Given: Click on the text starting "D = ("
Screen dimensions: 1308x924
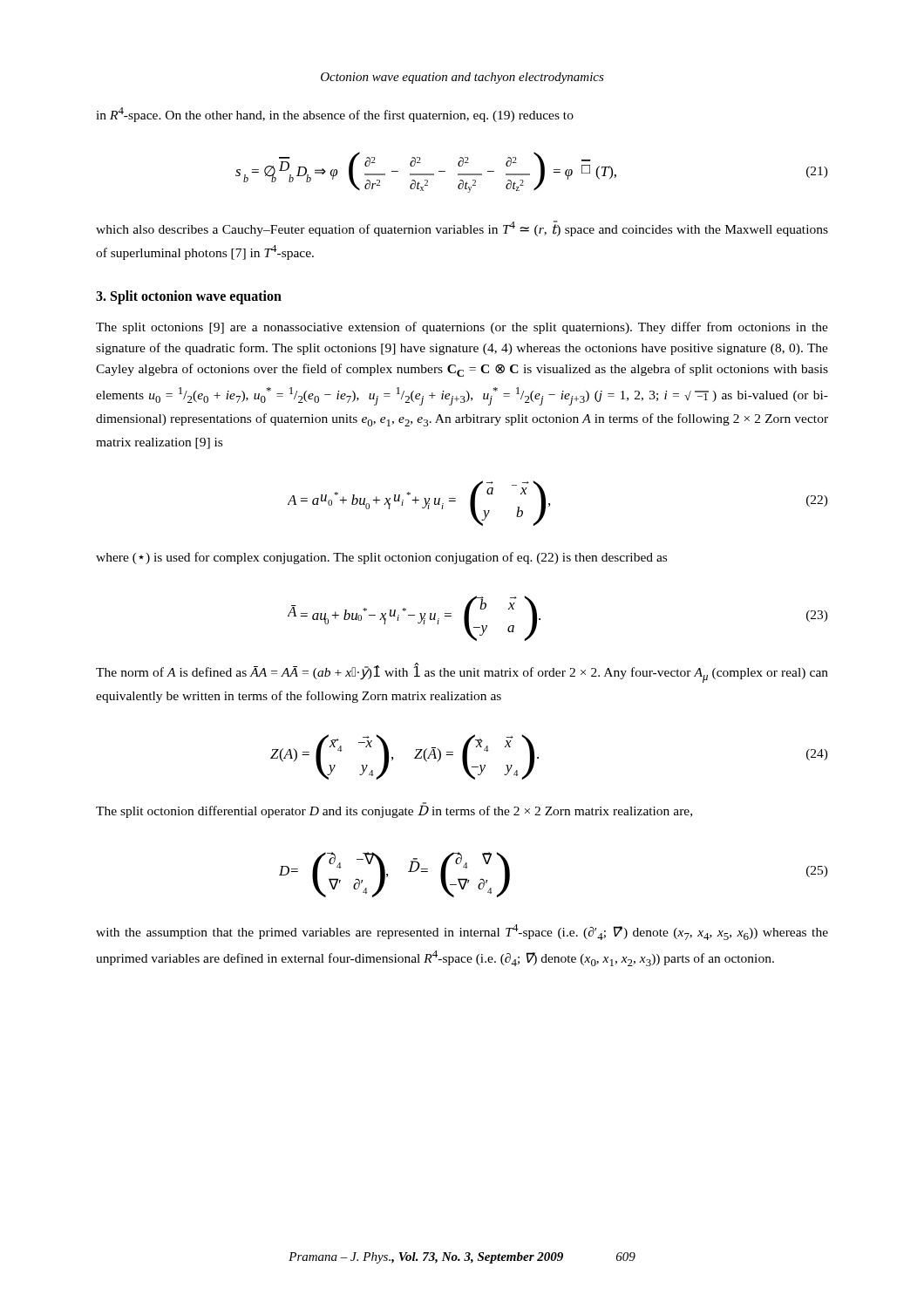Looking at the screenshot, I should (362, 880).
